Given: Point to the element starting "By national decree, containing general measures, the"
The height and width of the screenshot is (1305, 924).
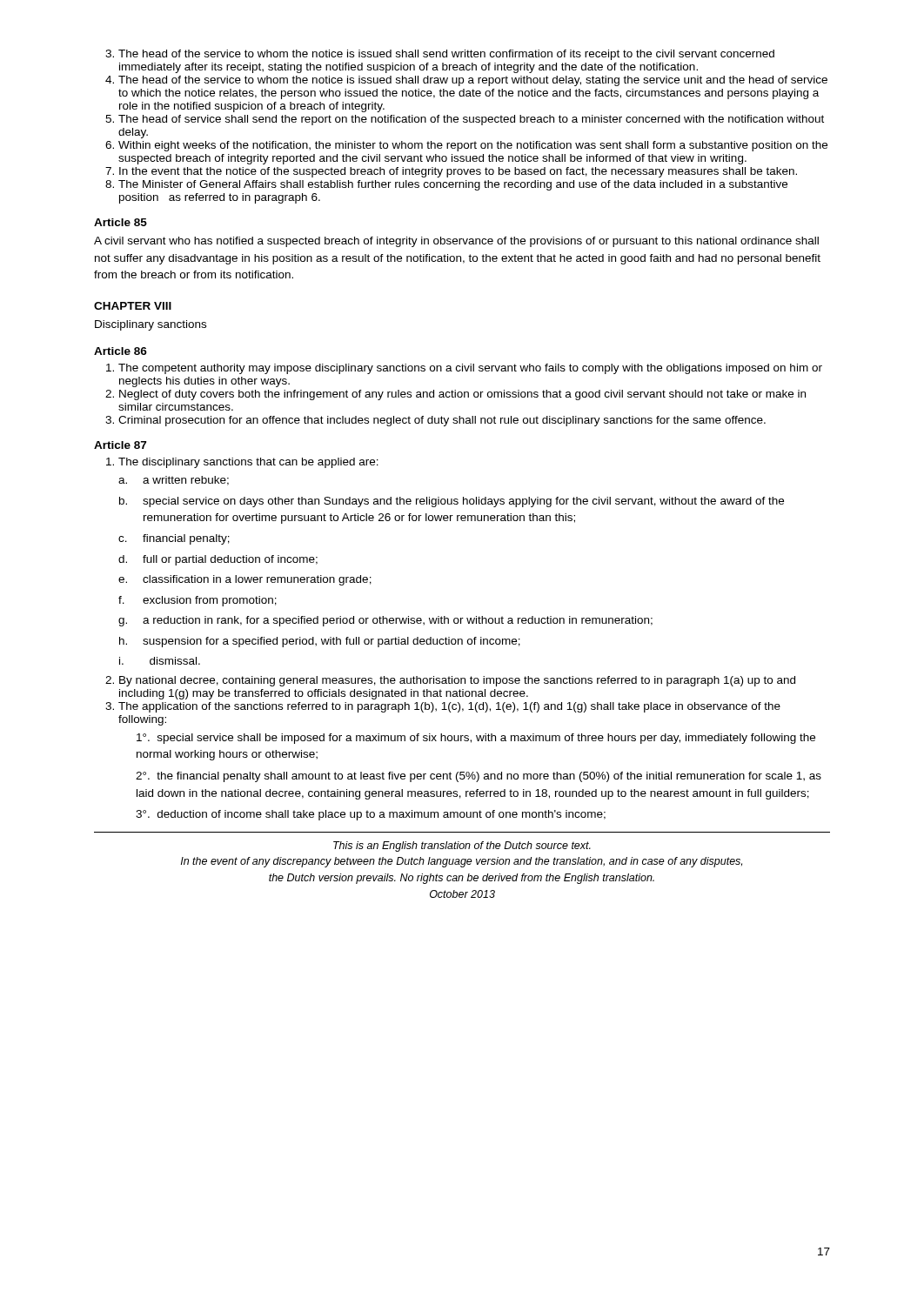Looking at the screenshot, I should pyautogui.click(x=474, y=686).
